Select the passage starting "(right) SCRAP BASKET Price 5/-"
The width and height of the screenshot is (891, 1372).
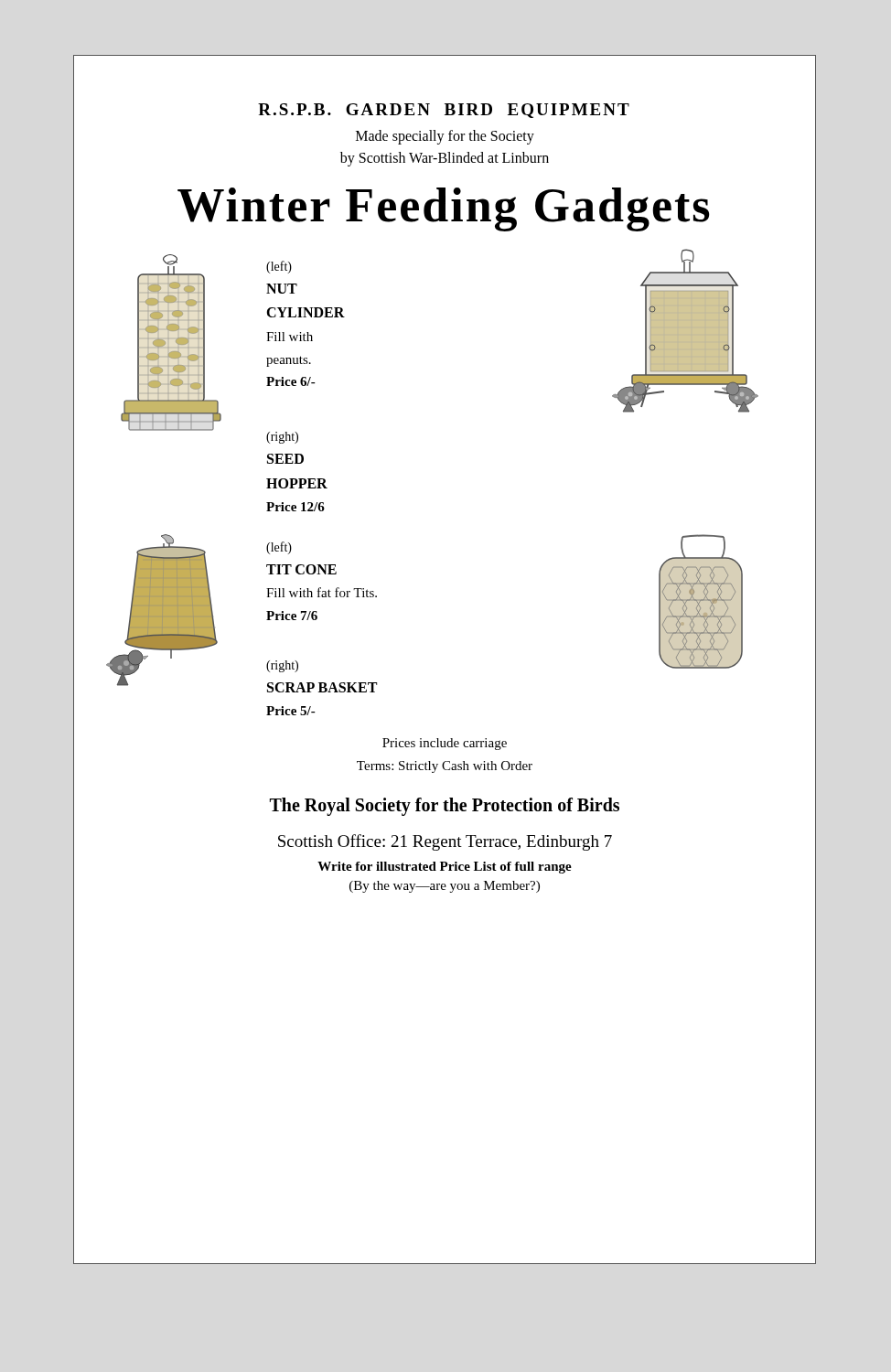(x=282, y=666)
